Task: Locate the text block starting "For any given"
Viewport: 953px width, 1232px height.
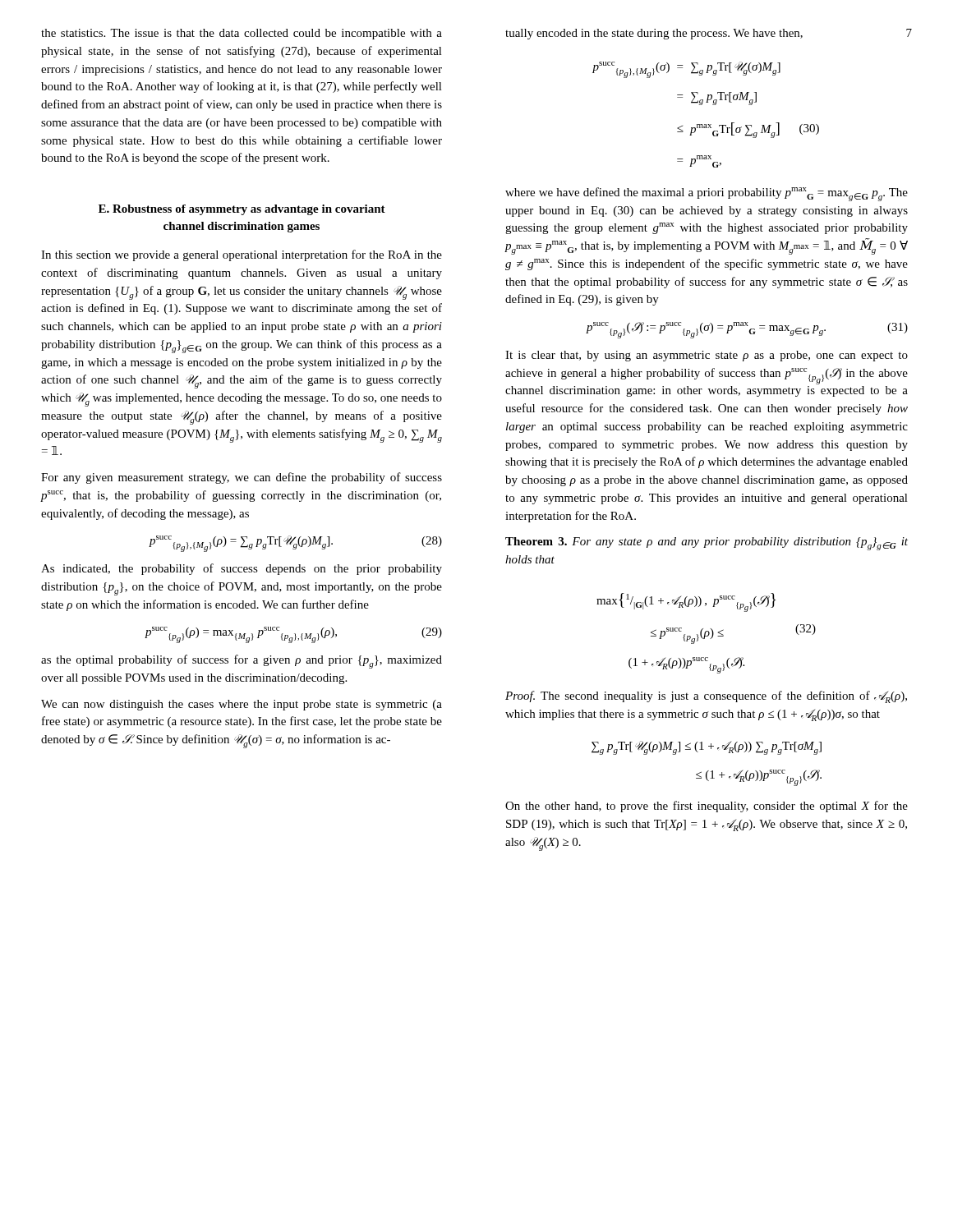Action: point(242,495)
